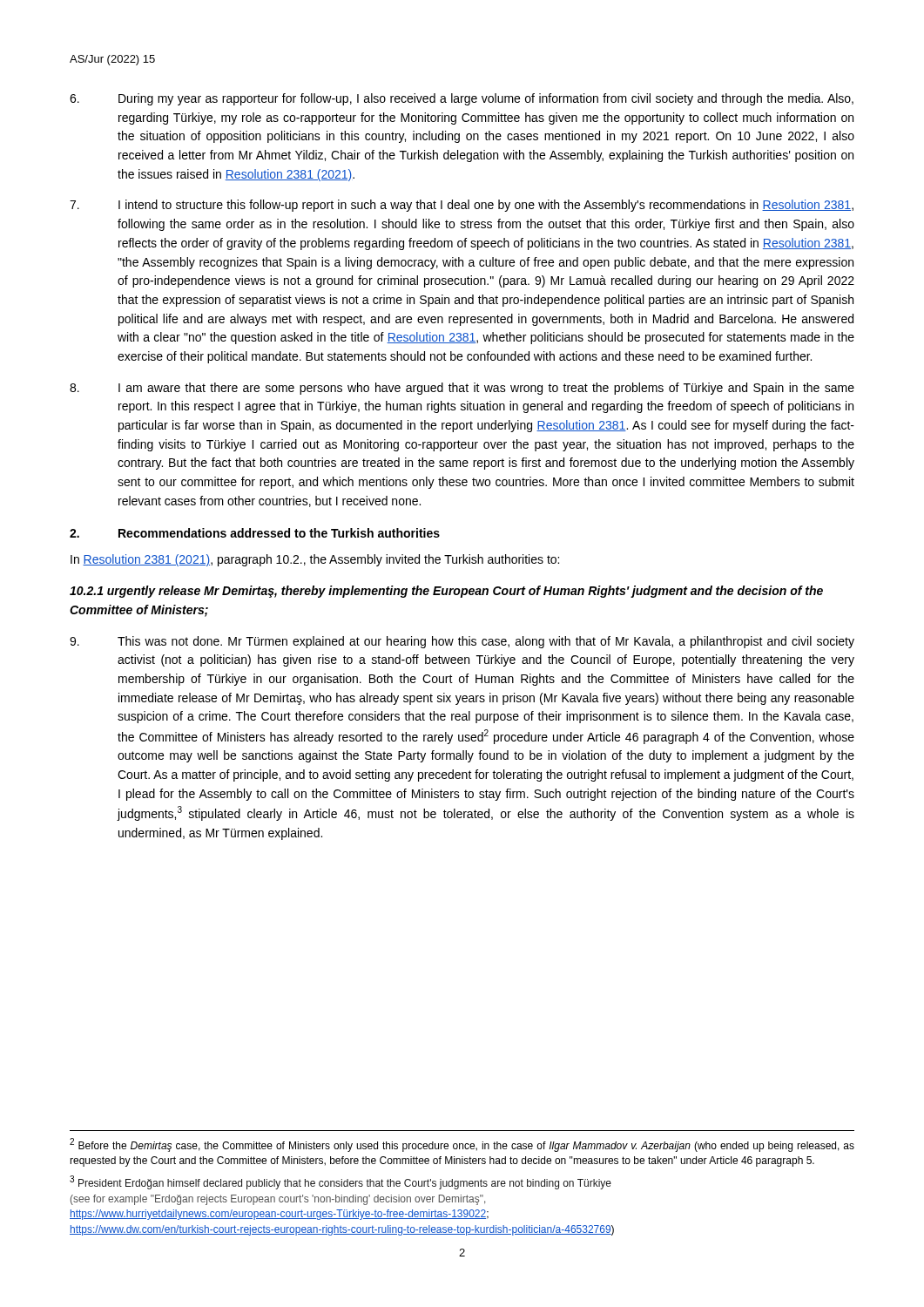Select the region starting "I intend to"
924x1307 pixels.
point(462,281)
